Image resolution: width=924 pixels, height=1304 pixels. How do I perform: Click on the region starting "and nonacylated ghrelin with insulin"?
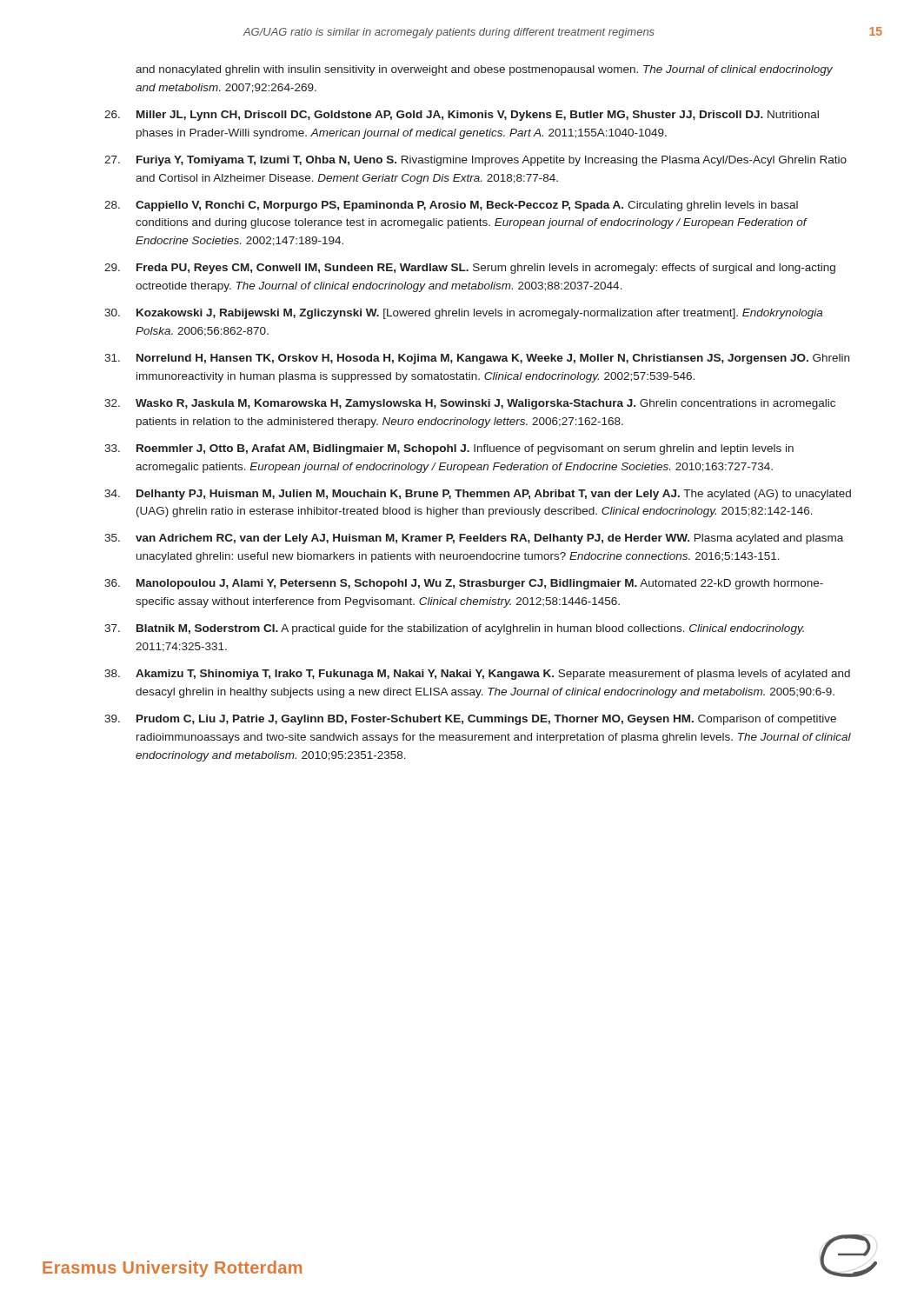[x=484, y=78]
